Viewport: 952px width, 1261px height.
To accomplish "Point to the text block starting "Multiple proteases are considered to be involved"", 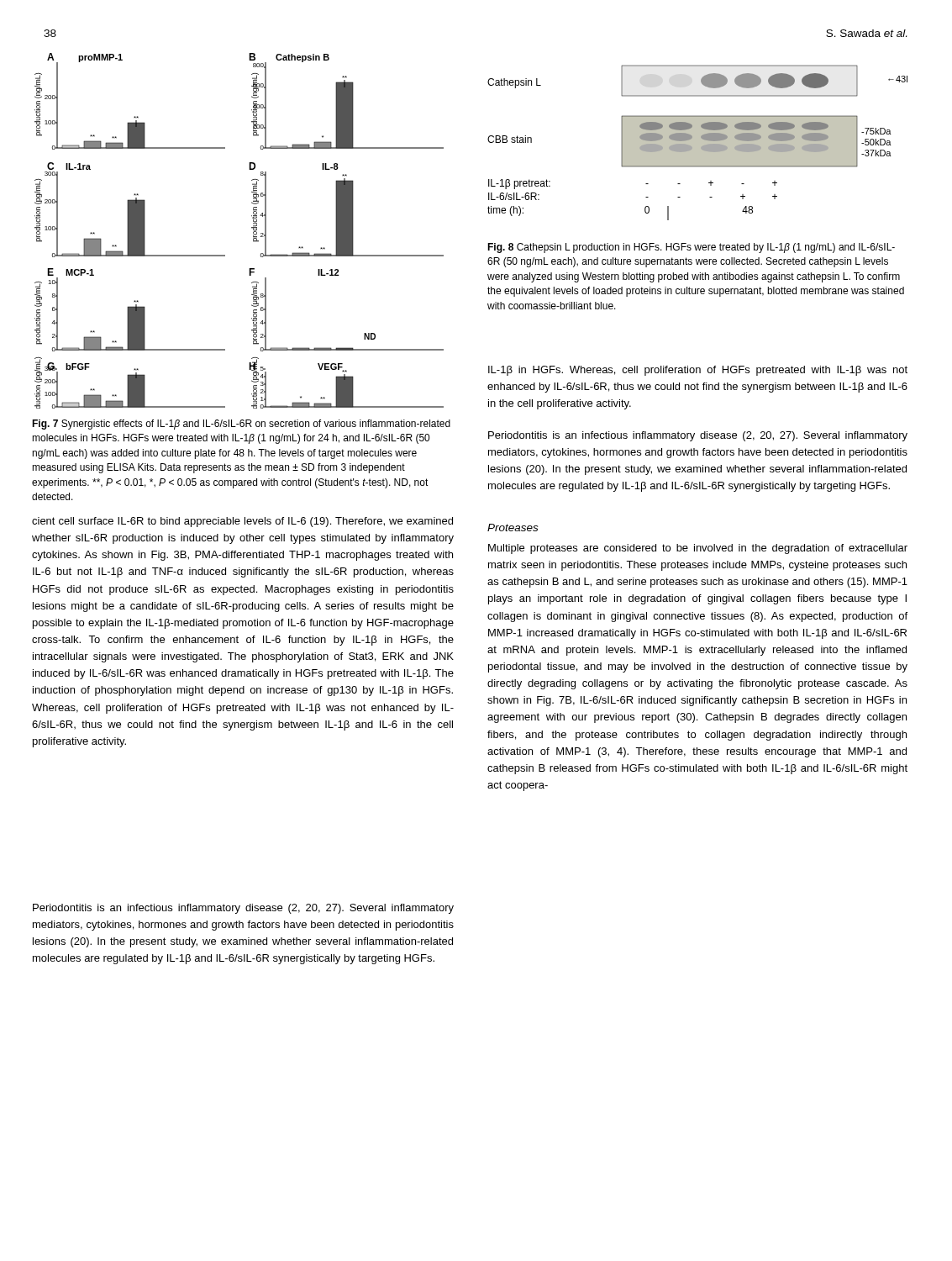I will click(x=697, y=666).
